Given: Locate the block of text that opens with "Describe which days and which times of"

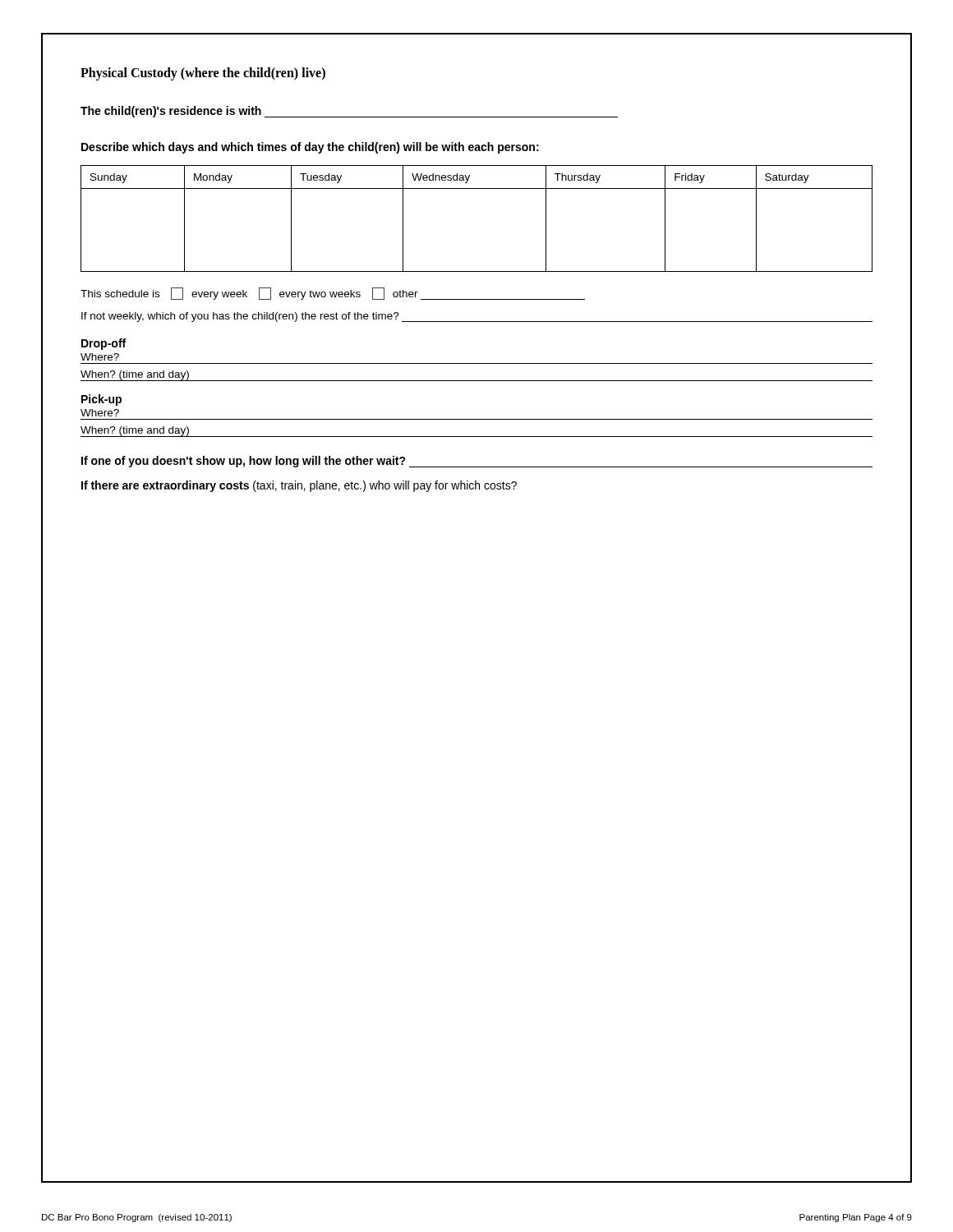Looking at the screenshot, I should click(x=310, y=147).
